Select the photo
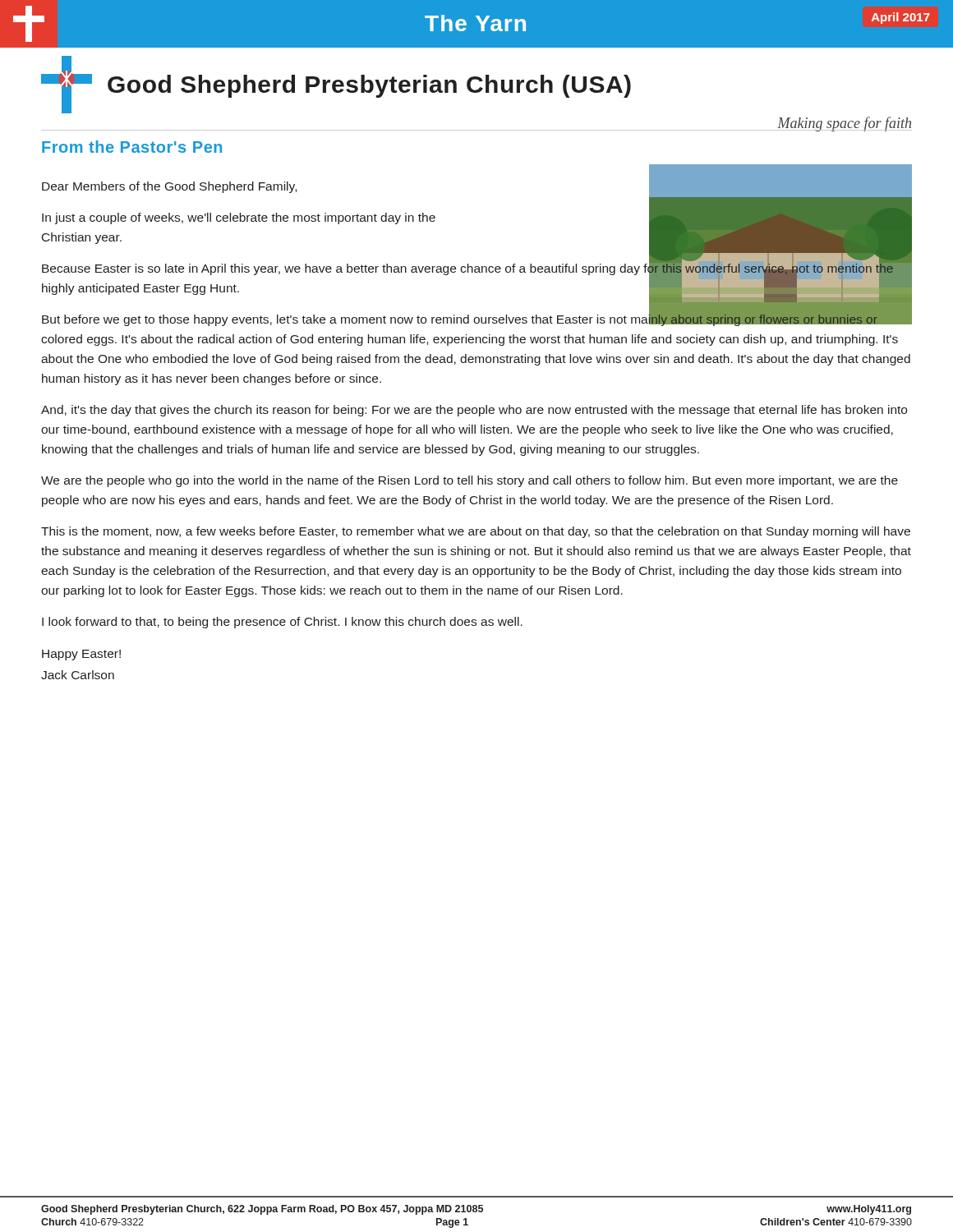The image size is (953, 1232). [780, 244]
